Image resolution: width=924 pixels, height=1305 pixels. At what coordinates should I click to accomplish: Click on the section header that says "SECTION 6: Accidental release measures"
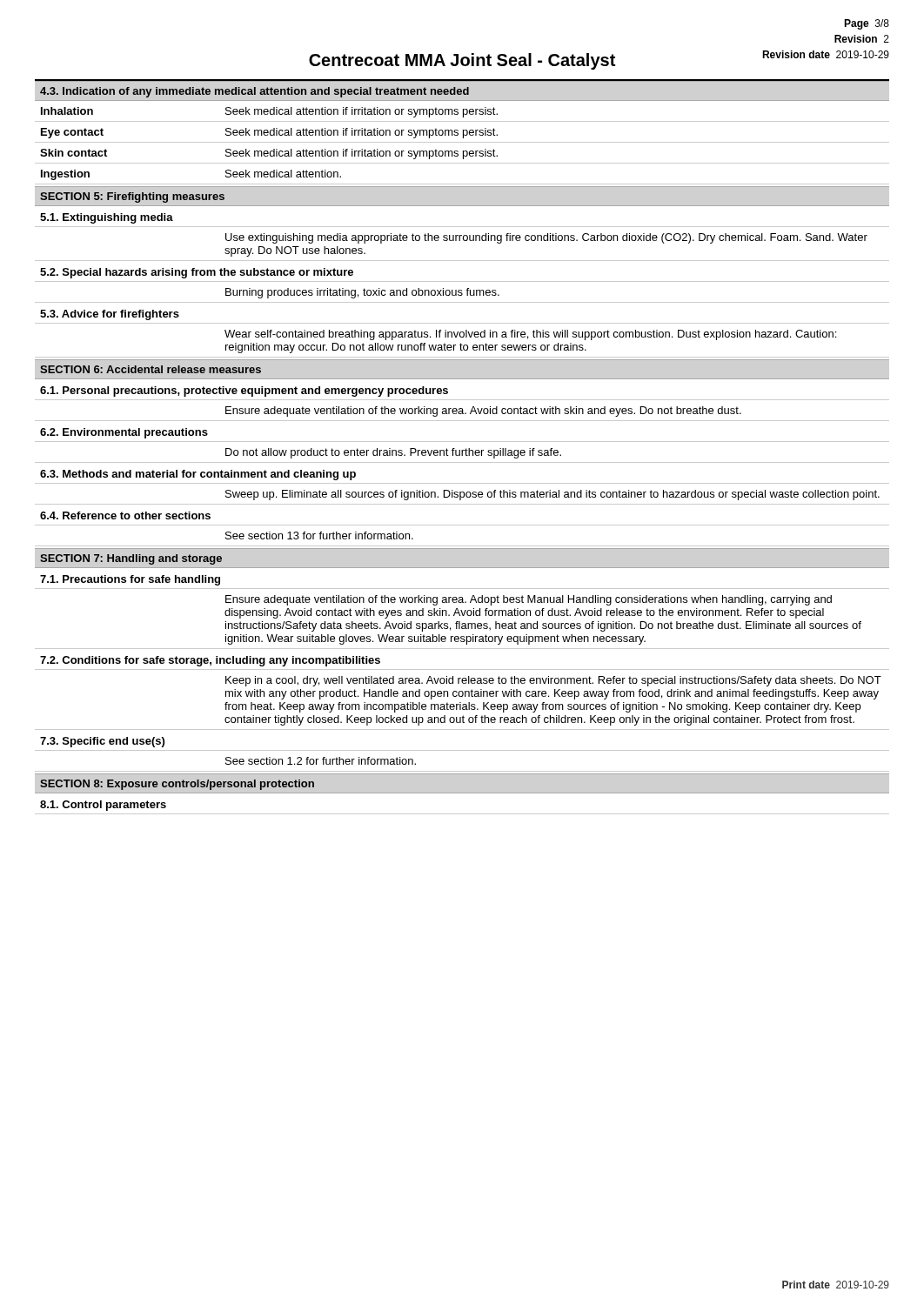click(151, 369)
